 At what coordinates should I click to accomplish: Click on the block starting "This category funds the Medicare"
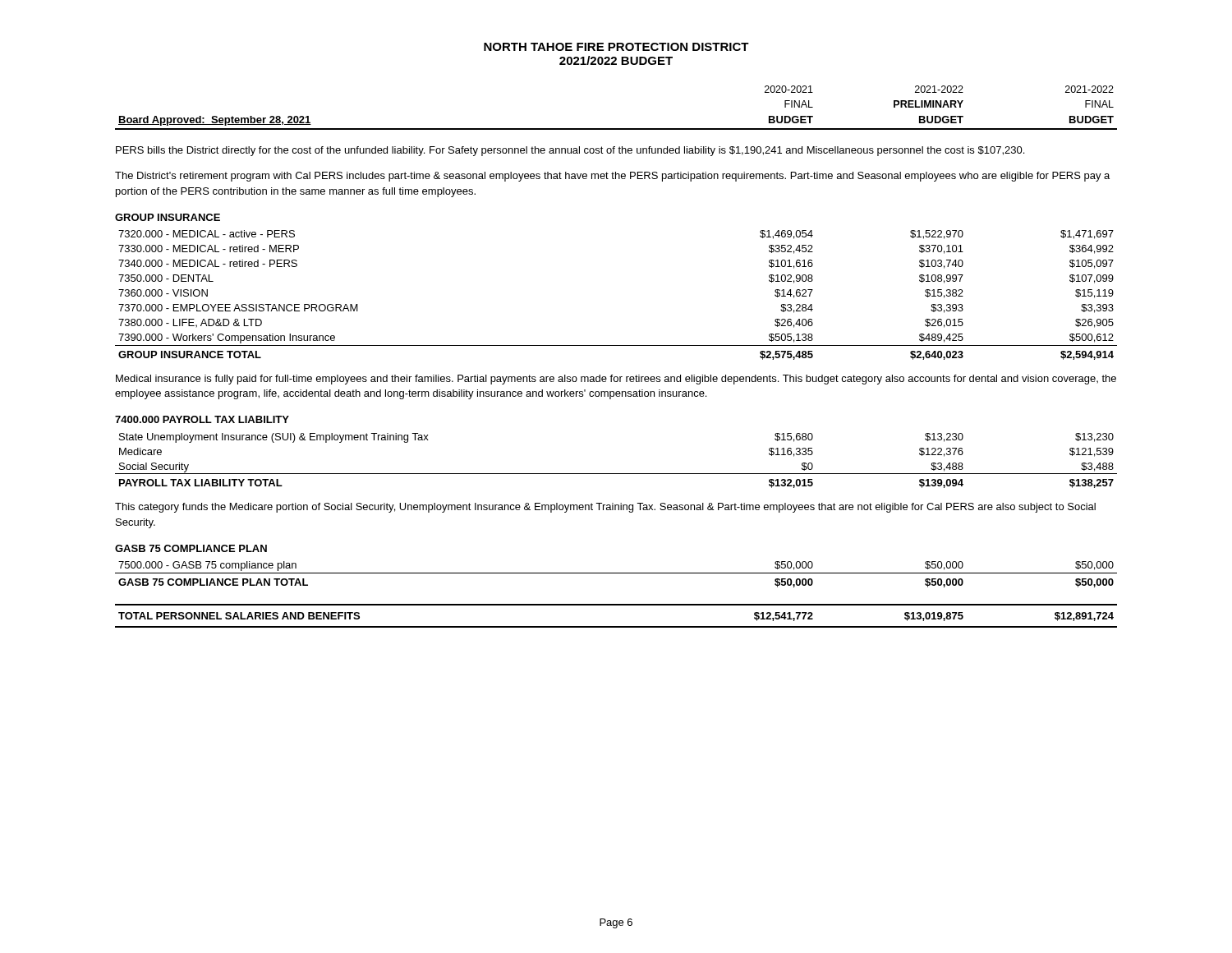pos(606,514)
